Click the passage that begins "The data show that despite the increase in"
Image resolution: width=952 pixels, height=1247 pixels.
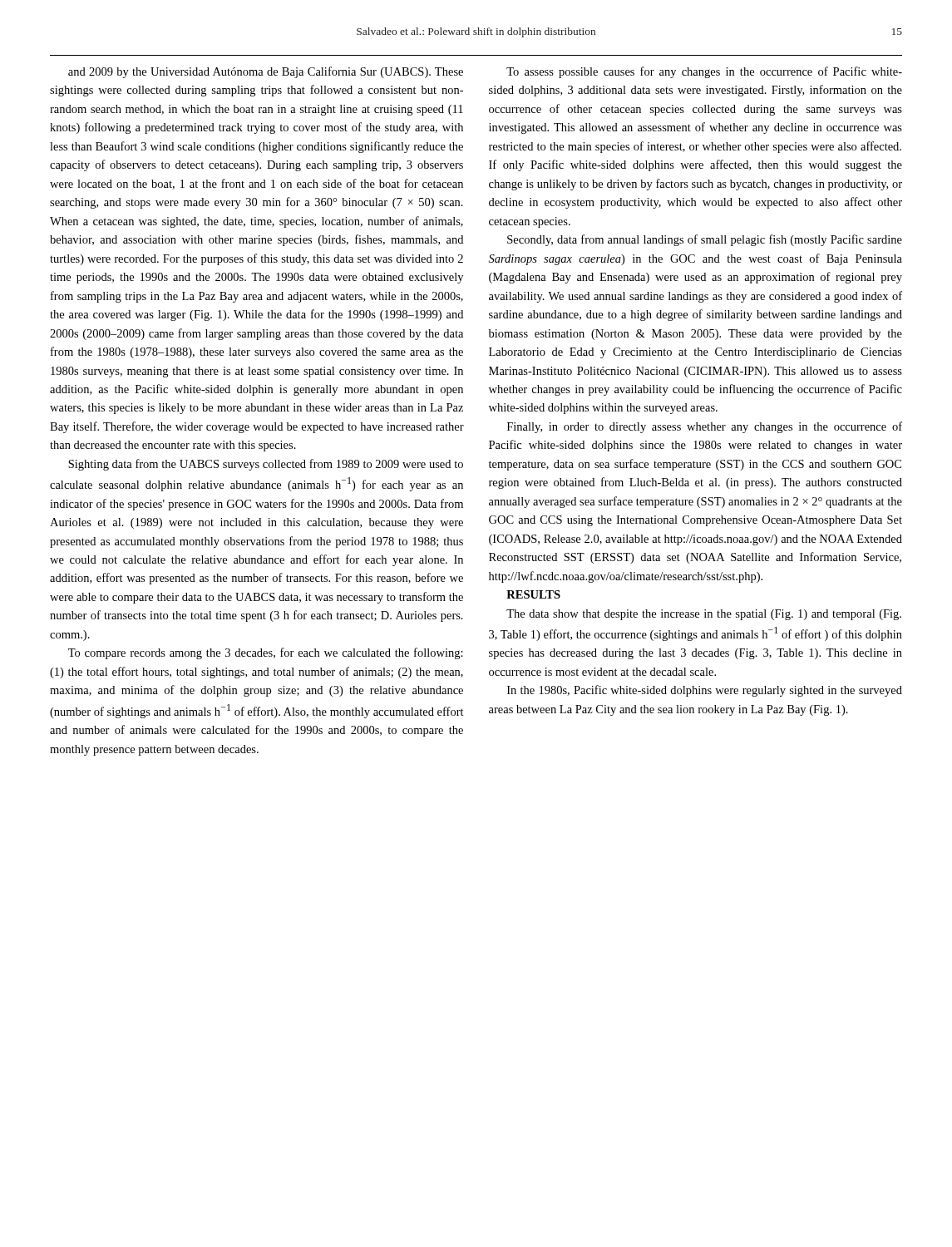(x=695, y=643)
